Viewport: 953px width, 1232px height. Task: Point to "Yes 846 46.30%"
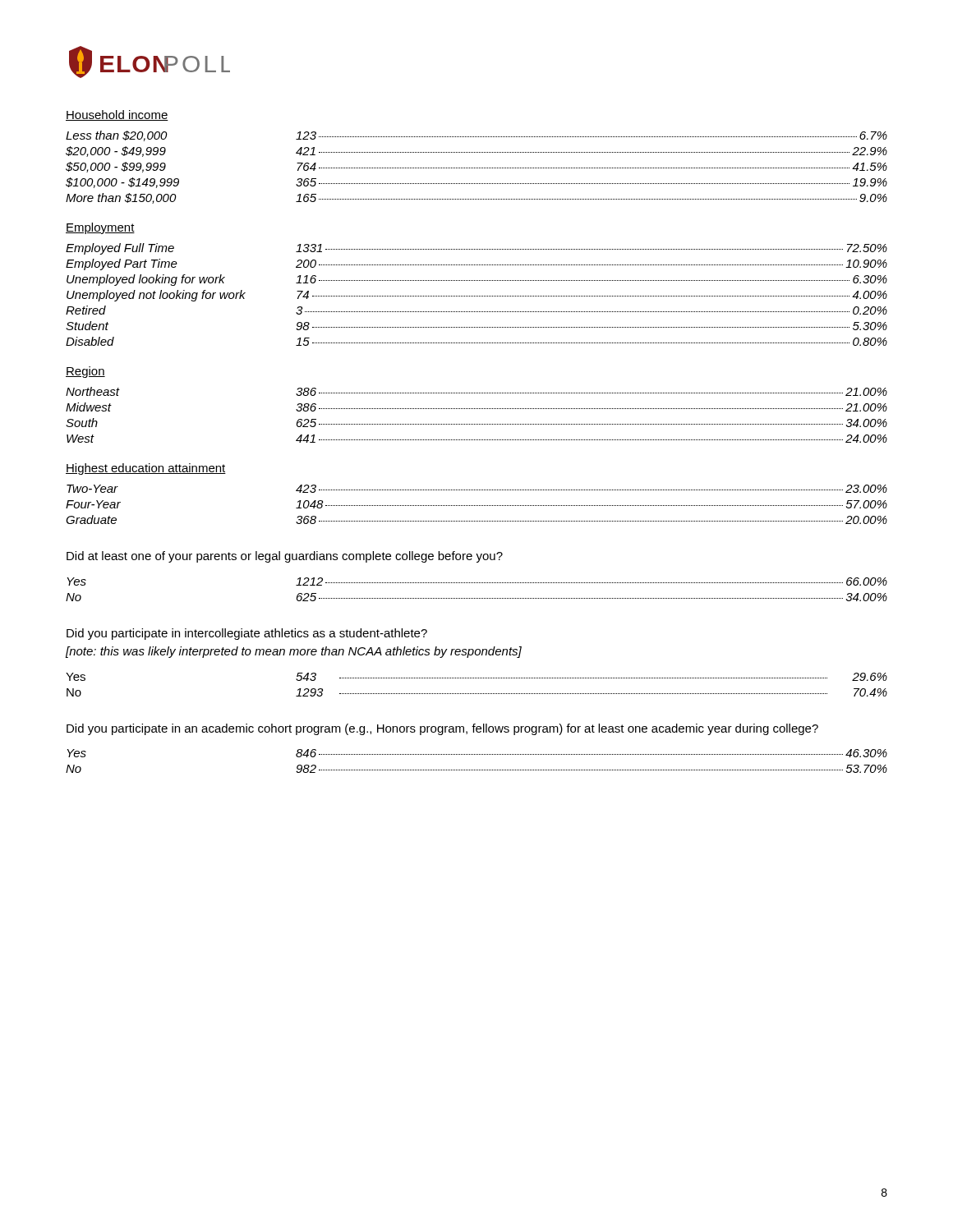(x=476, y=753)
